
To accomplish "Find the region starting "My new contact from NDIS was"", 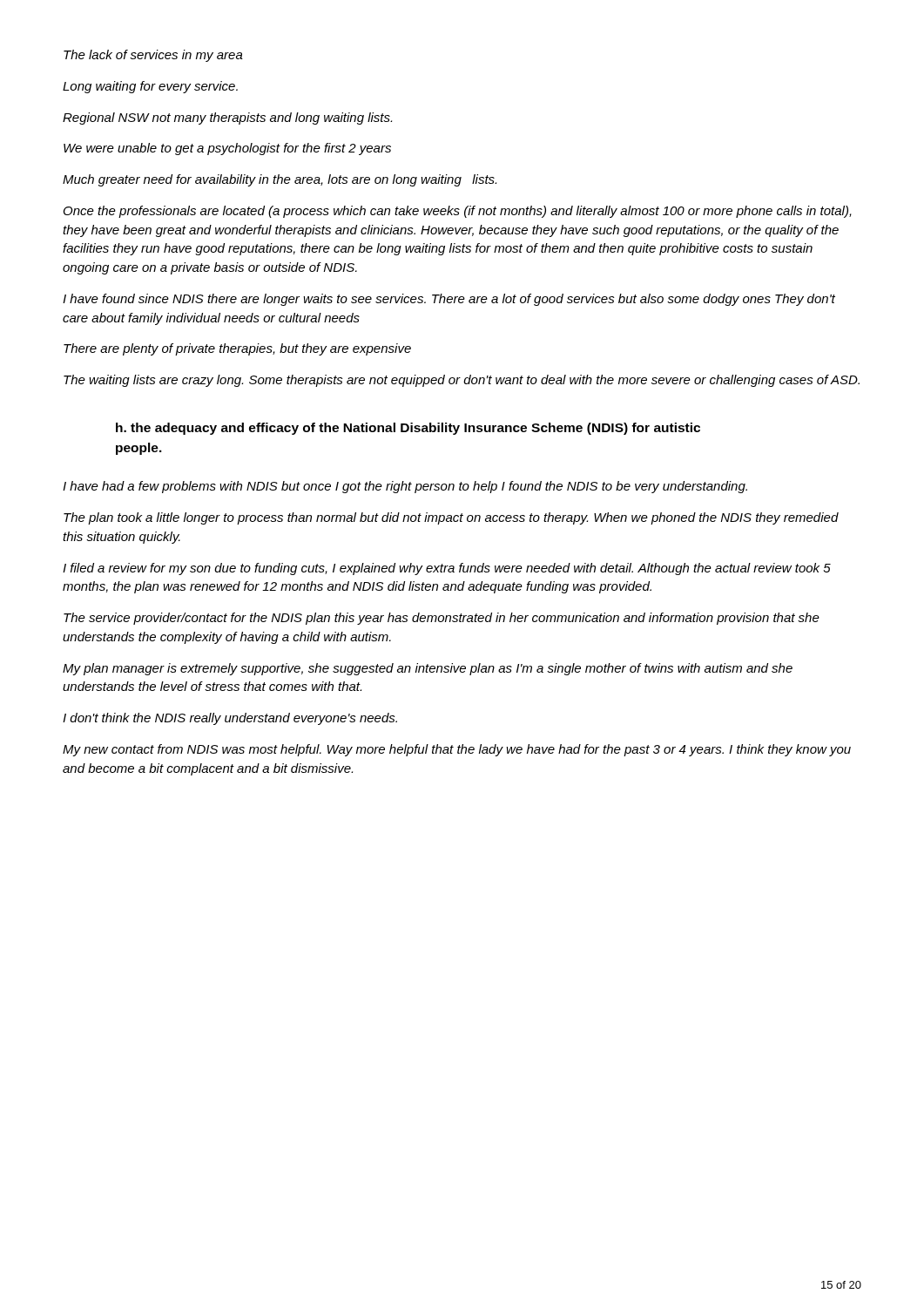I will point(457,758).
